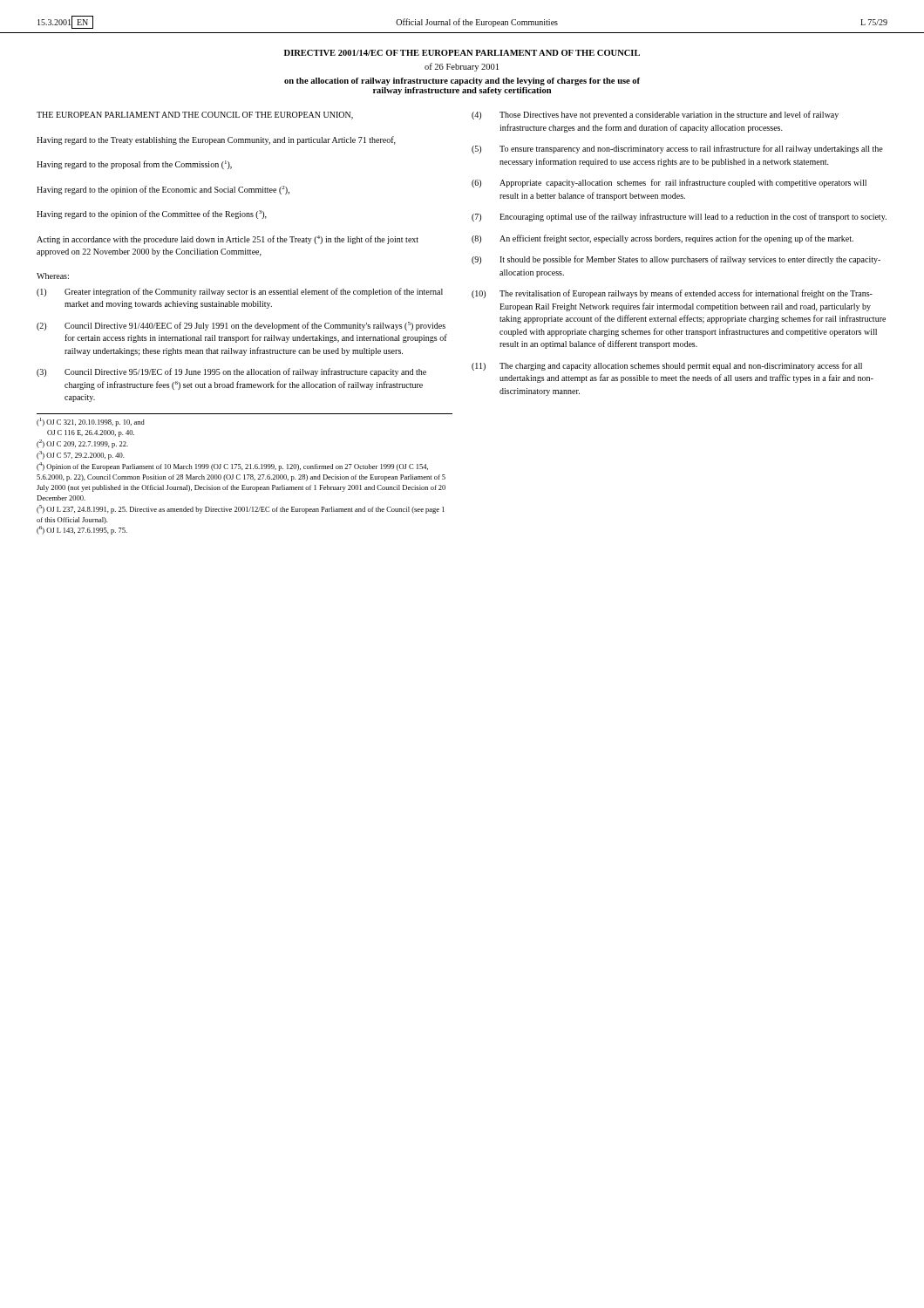Find the title on this page that starts "on the allocation of railway infrastructure"
924x1308 pixels.
pyautogui.click(x=462, y=85)
